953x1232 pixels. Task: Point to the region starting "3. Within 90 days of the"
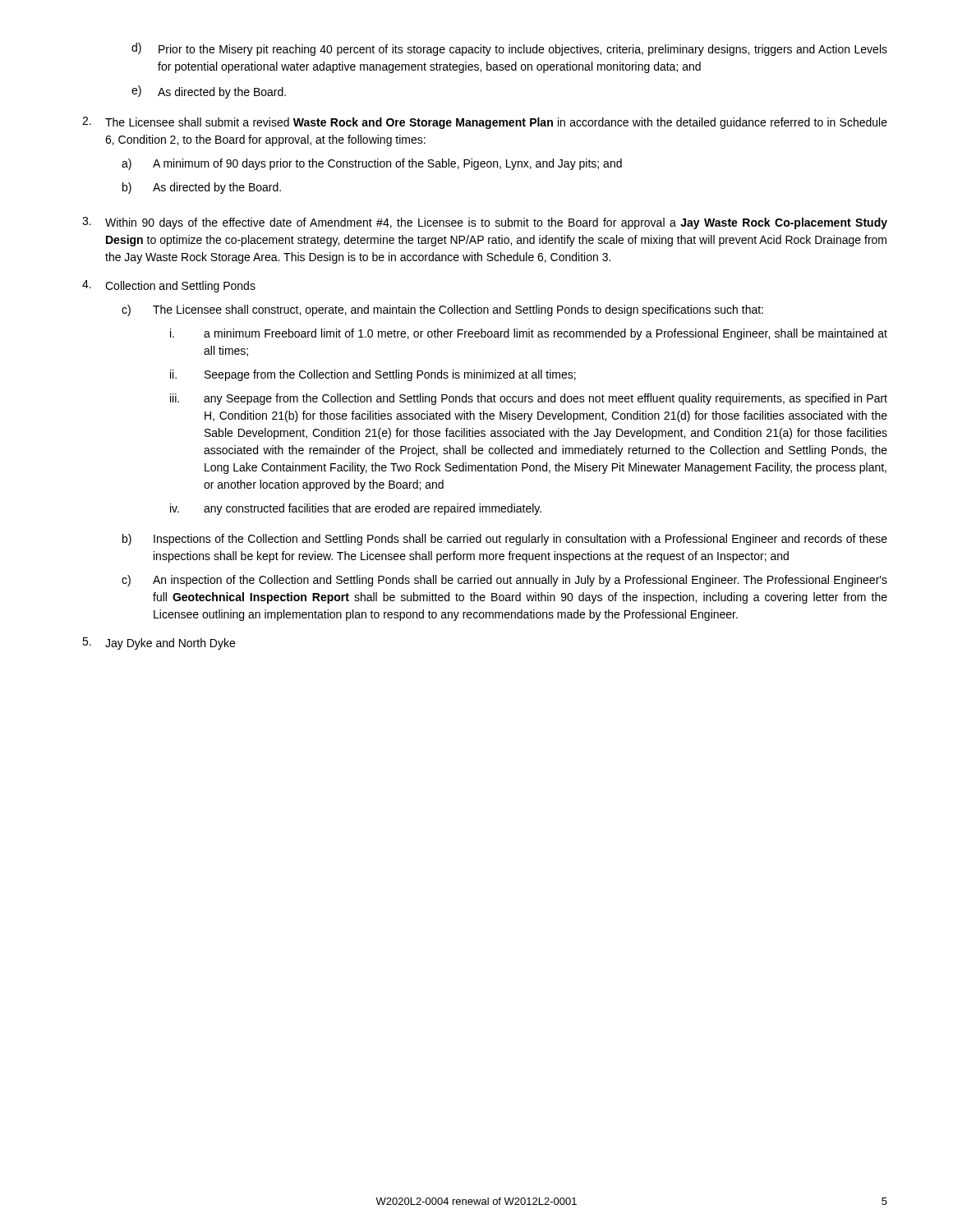pos(485,240)
